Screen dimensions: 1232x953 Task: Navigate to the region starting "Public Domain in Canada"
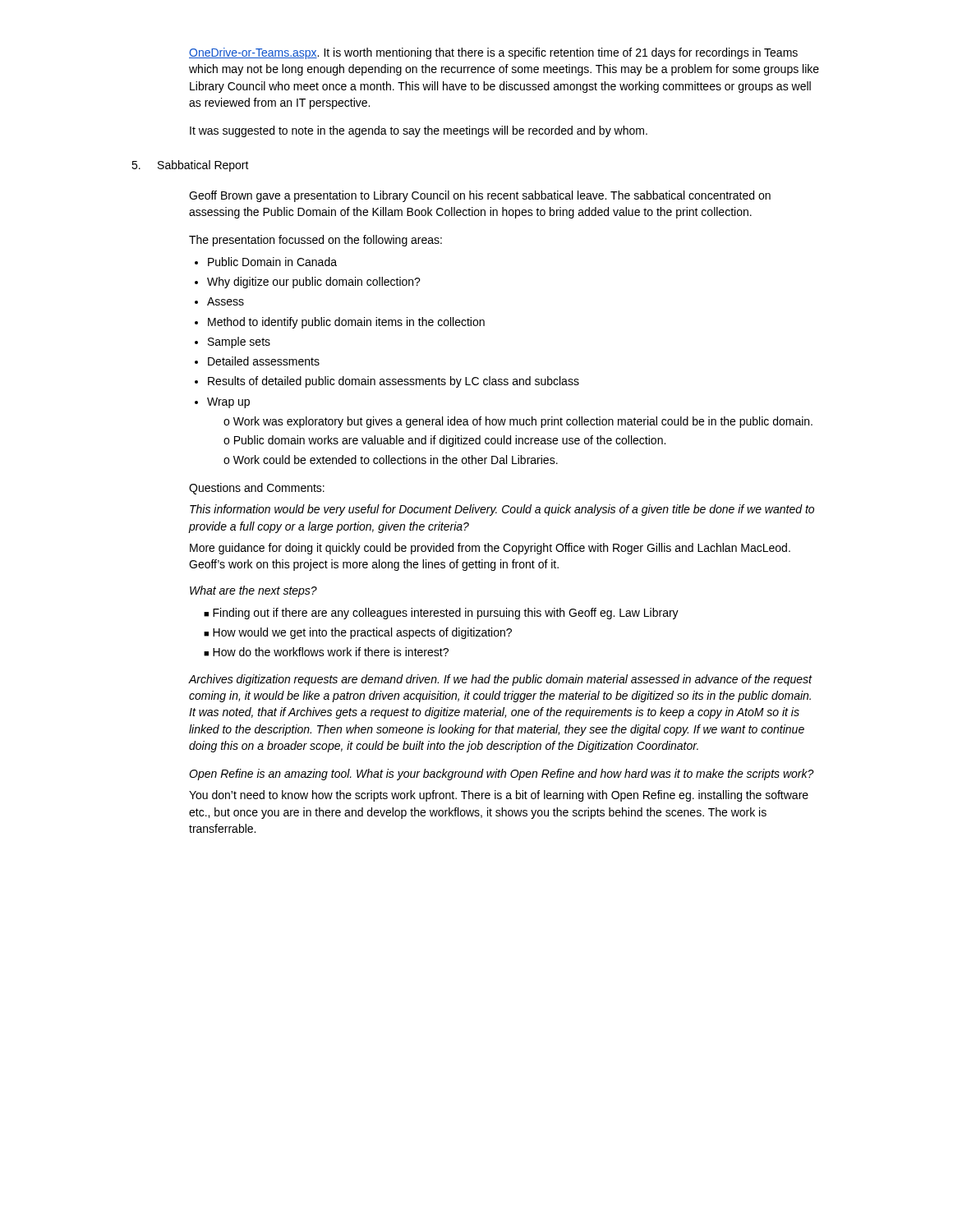click(272, 262)
